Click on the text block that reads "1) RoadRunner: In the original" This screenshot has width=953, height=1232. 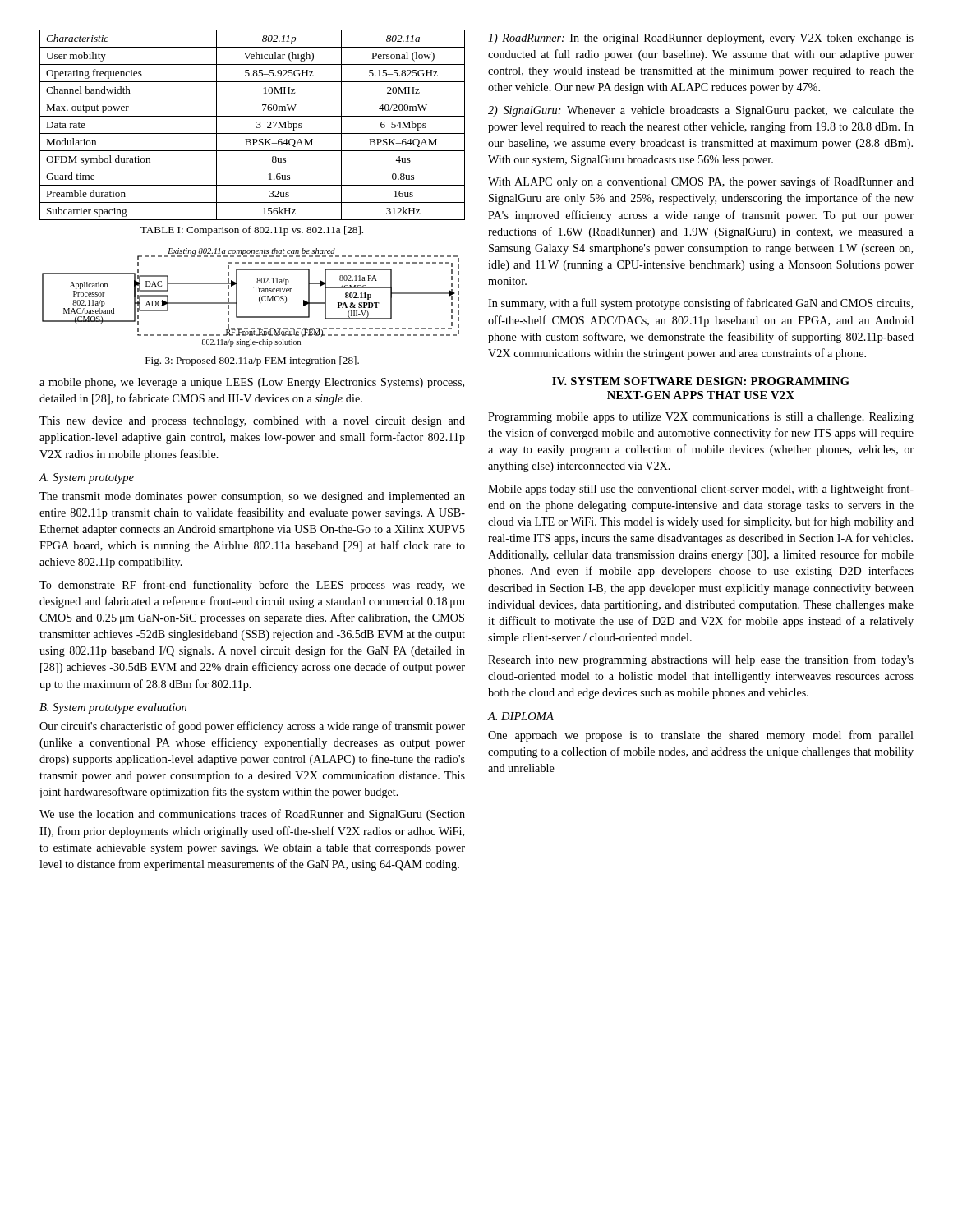pyautogui.click(x=701, y=195)
